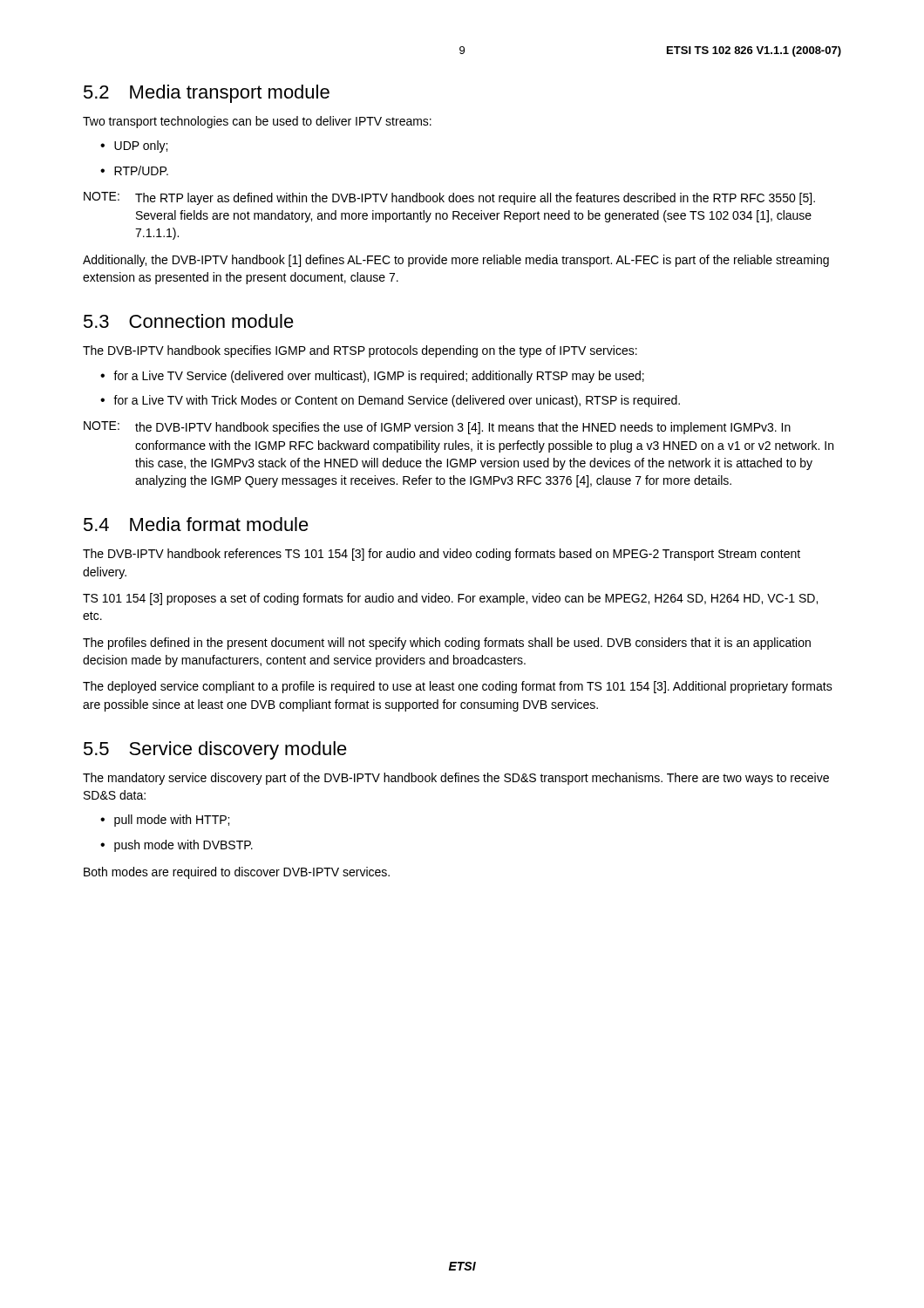Navigate to the element starting "for a Live TV with"
The image size is (924, 1308).
pyautogui.click(x=397, y=401)
